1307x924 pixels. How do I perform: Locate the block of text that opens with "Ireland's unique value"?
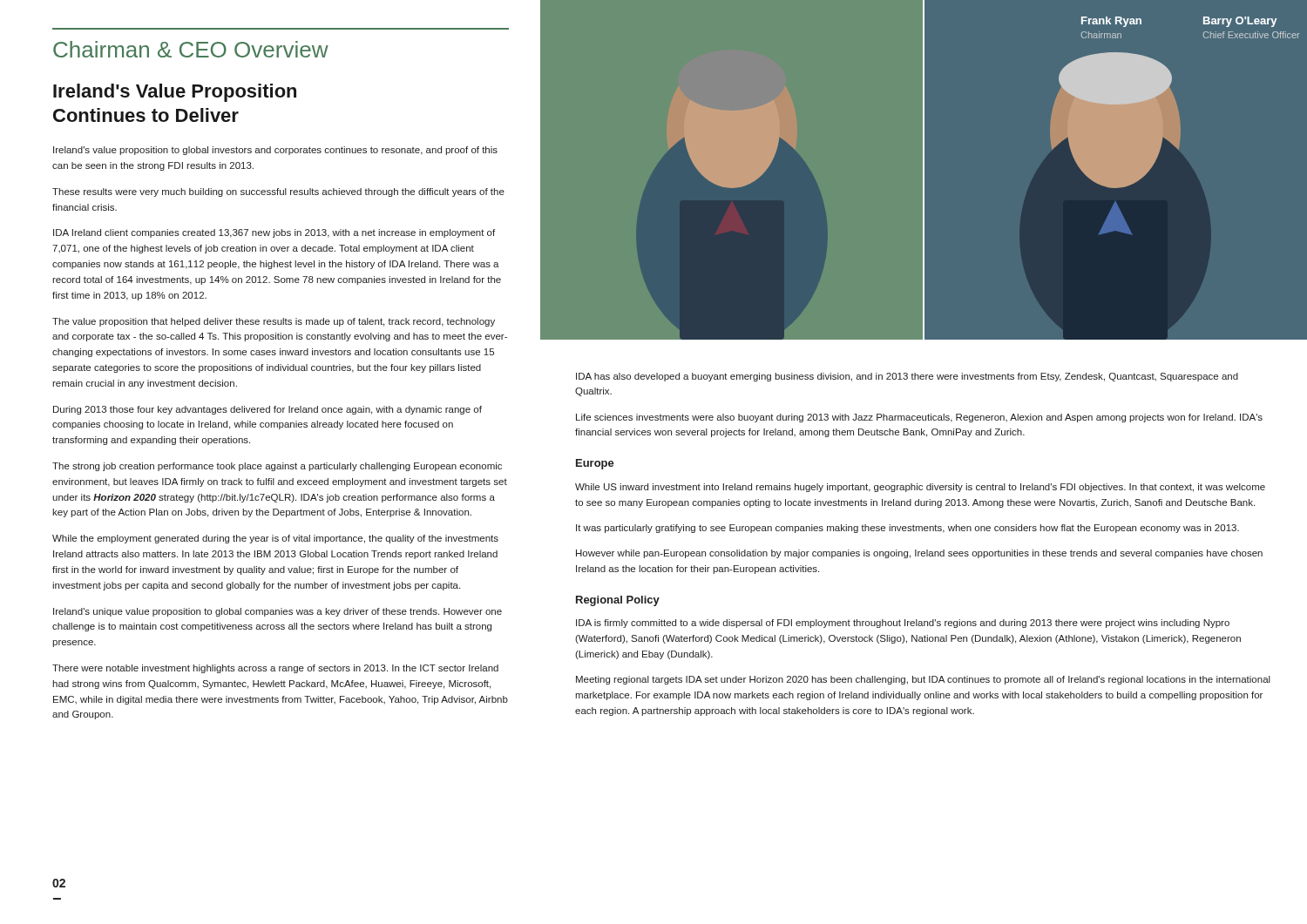(281, 627)
